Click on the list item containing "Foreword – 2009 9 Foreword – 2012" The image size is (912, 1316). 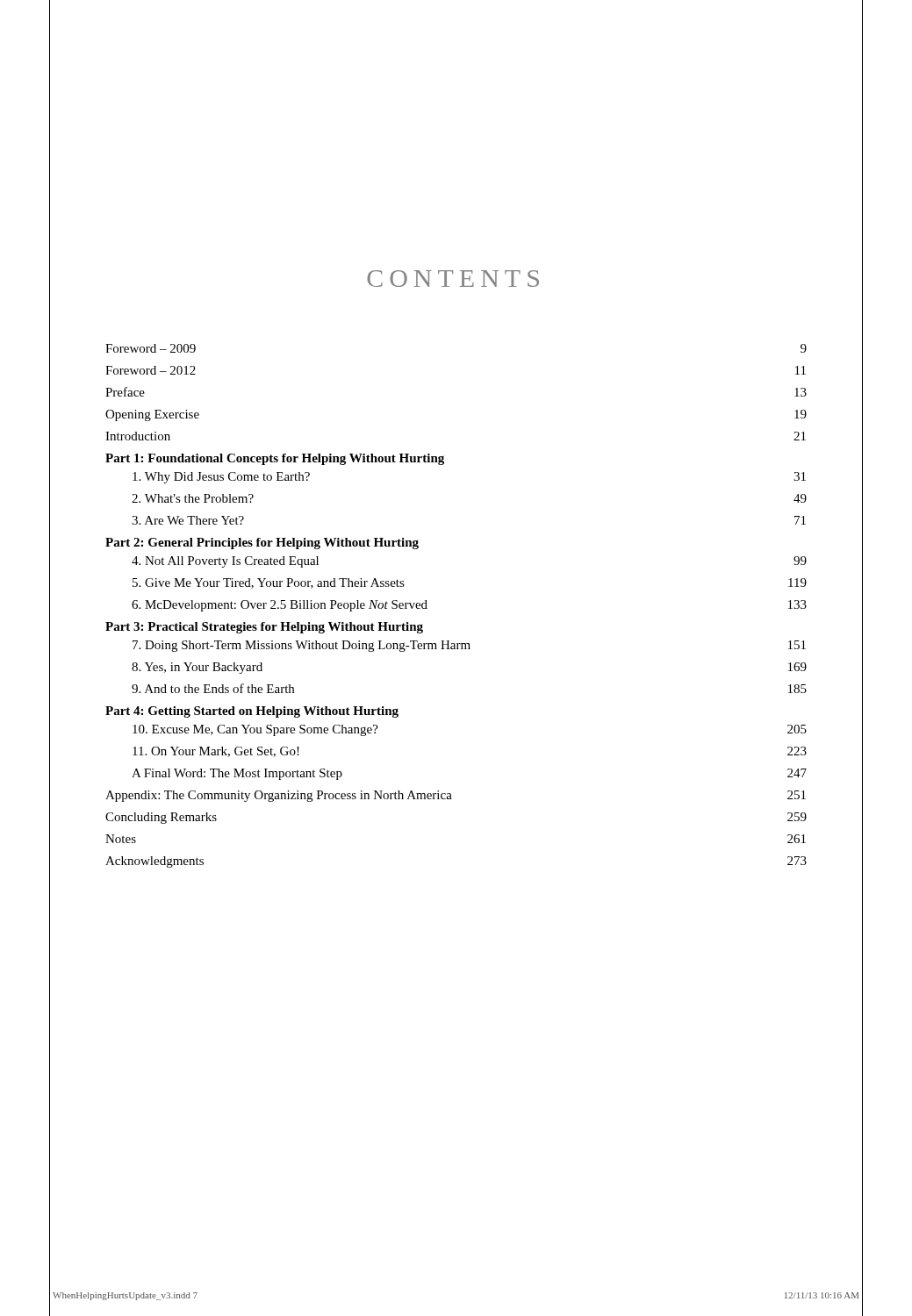tap(151, 348)
